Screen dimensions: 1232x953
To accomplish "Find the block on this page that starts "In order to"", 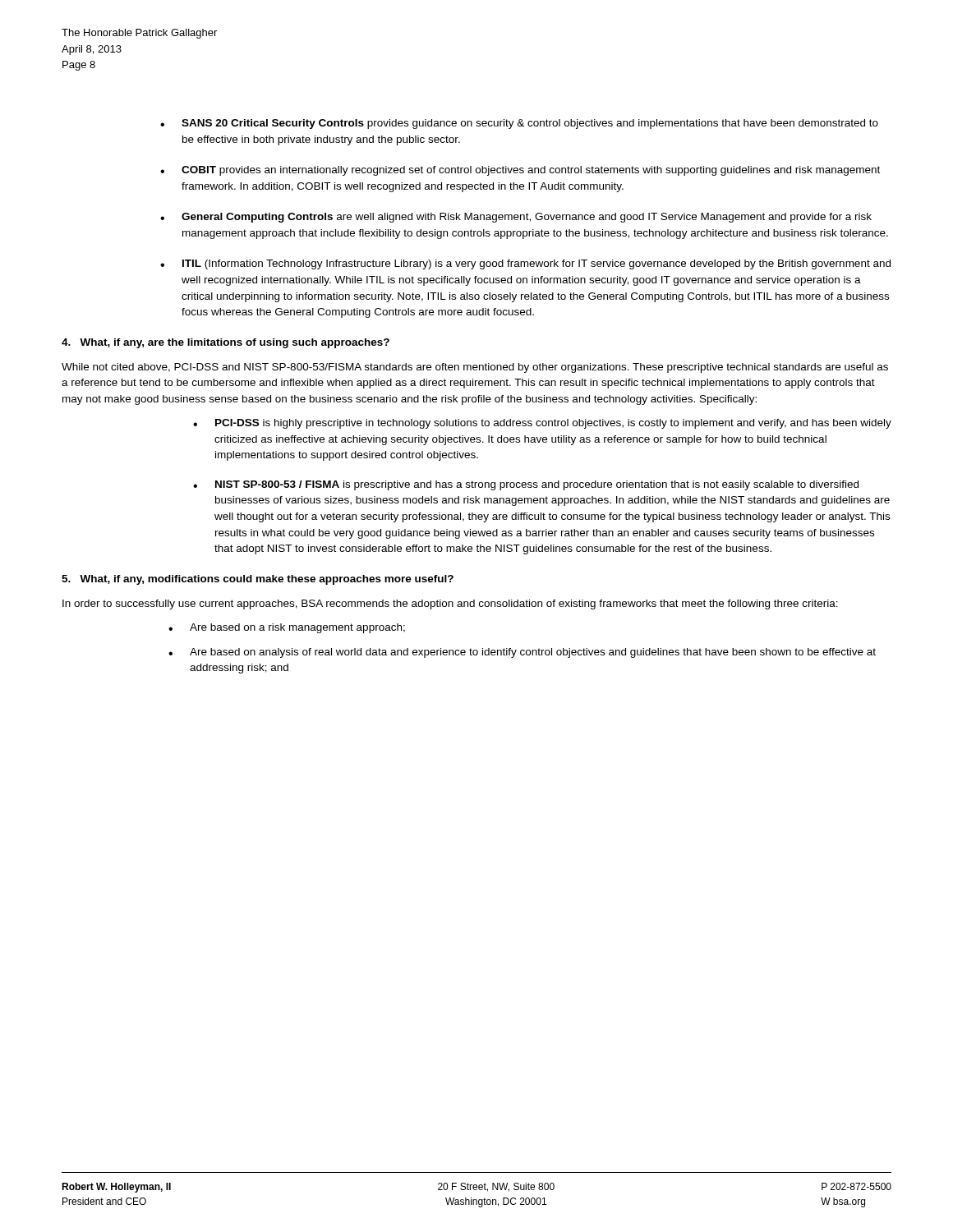I will (450, 603).
